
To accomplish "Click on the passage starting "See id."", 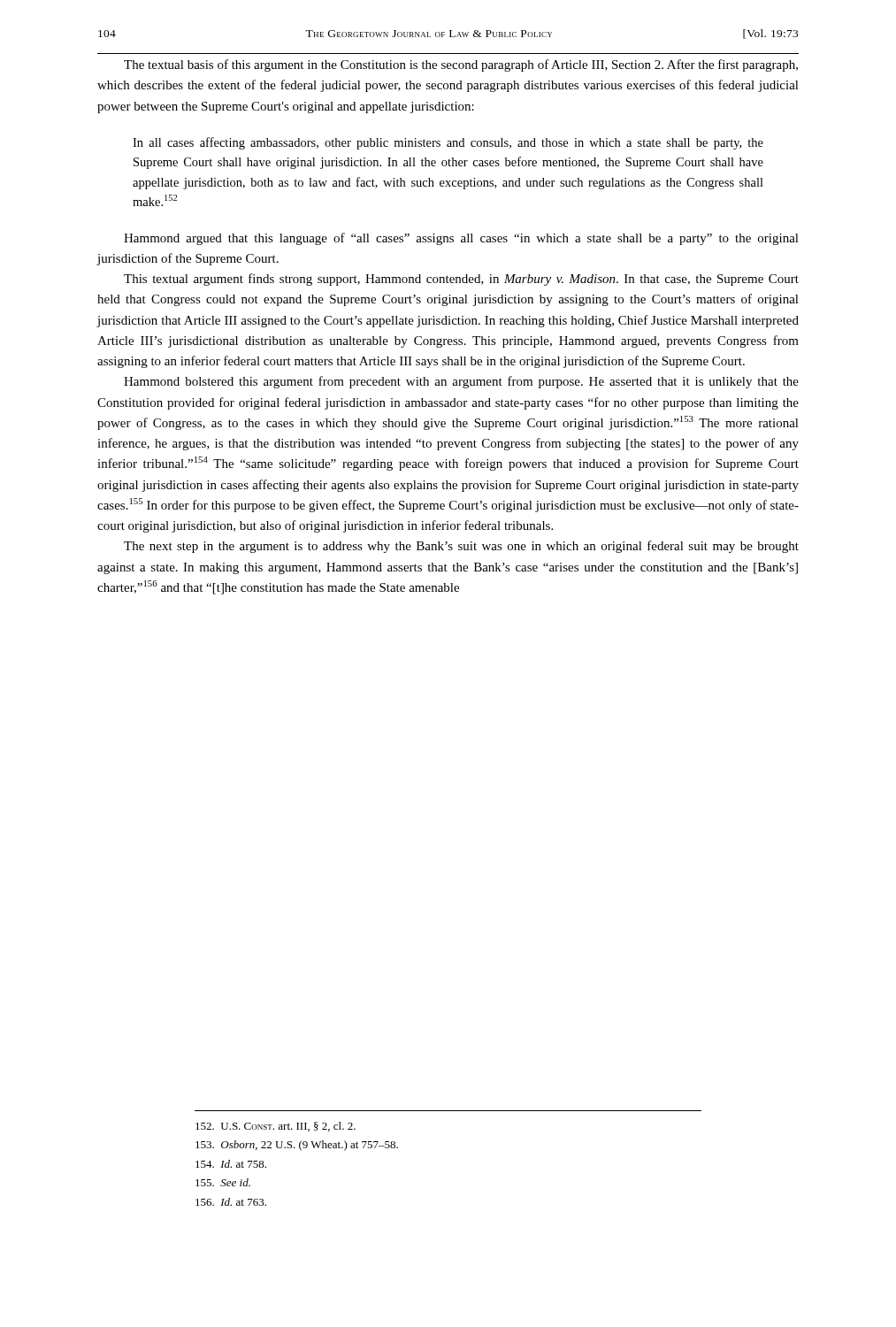I will point(223,1182).
